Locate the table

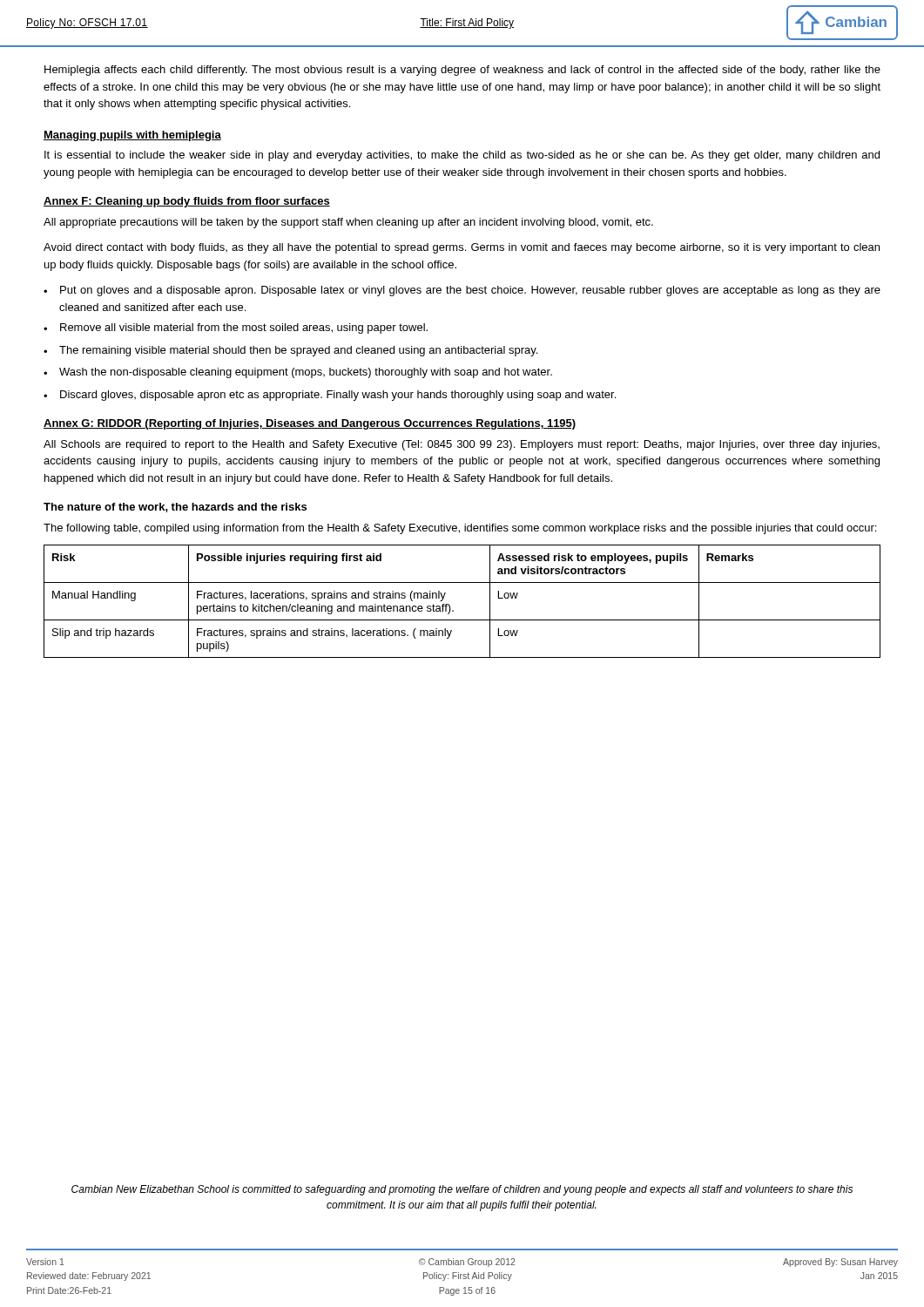(x=462, y=601)
